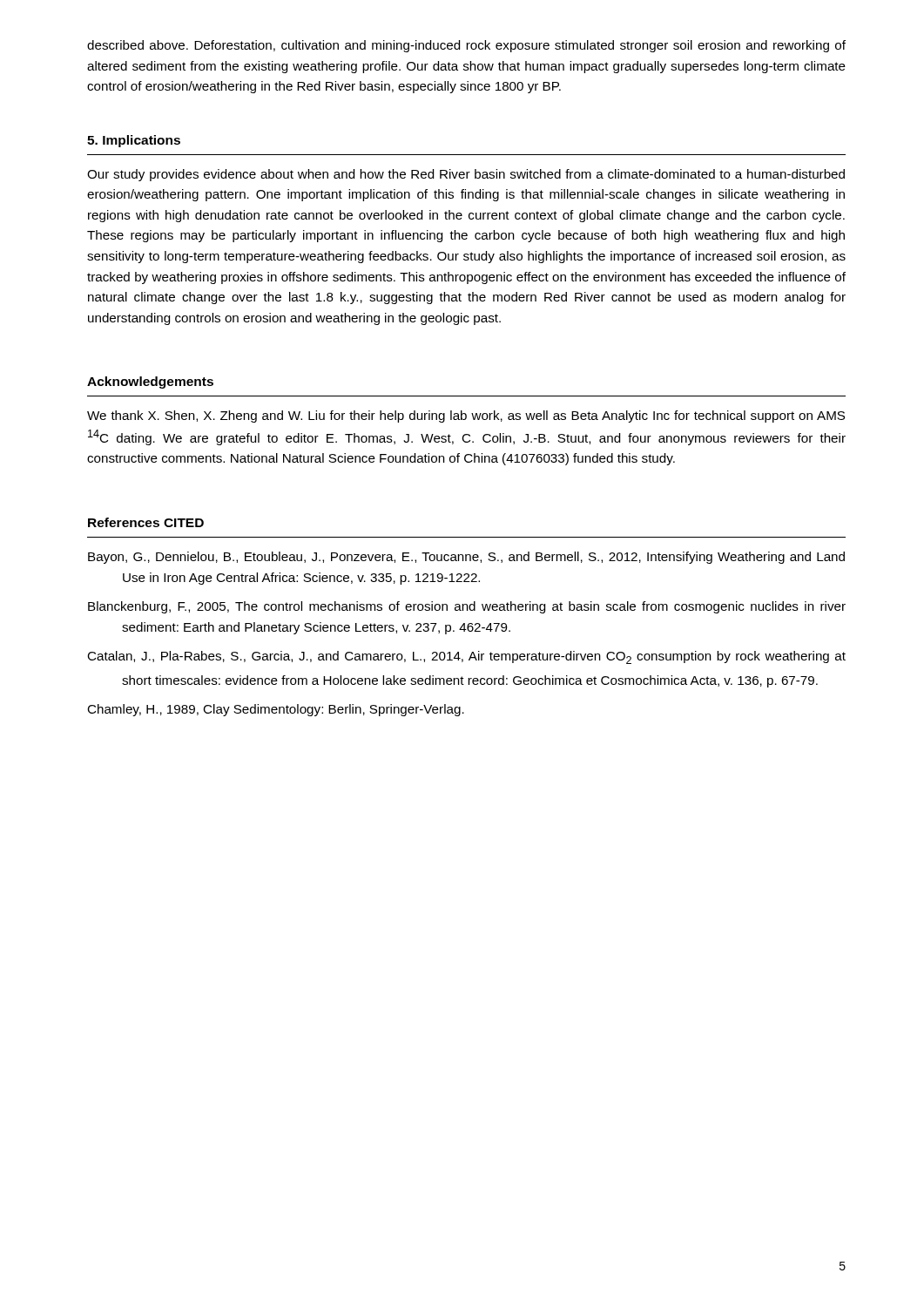The image size is (924, 1307).
Task: Select the block starting "Blanckenburg, F., 2005, The control mechanisms of erosion"
Action: click(466, 616)
